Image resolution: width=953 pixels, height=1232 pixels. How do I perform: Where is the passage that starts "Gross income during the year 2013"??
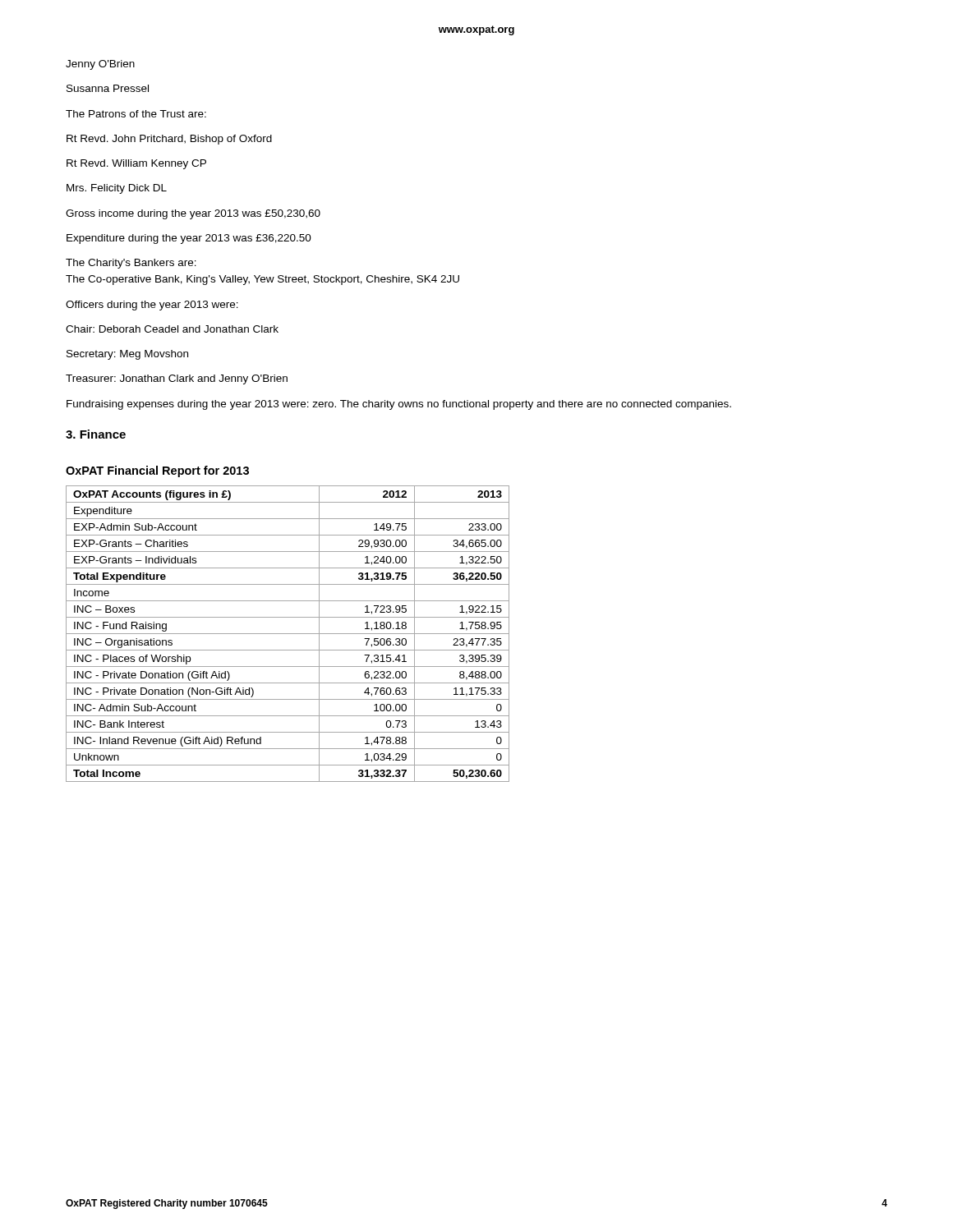[193, 213]
